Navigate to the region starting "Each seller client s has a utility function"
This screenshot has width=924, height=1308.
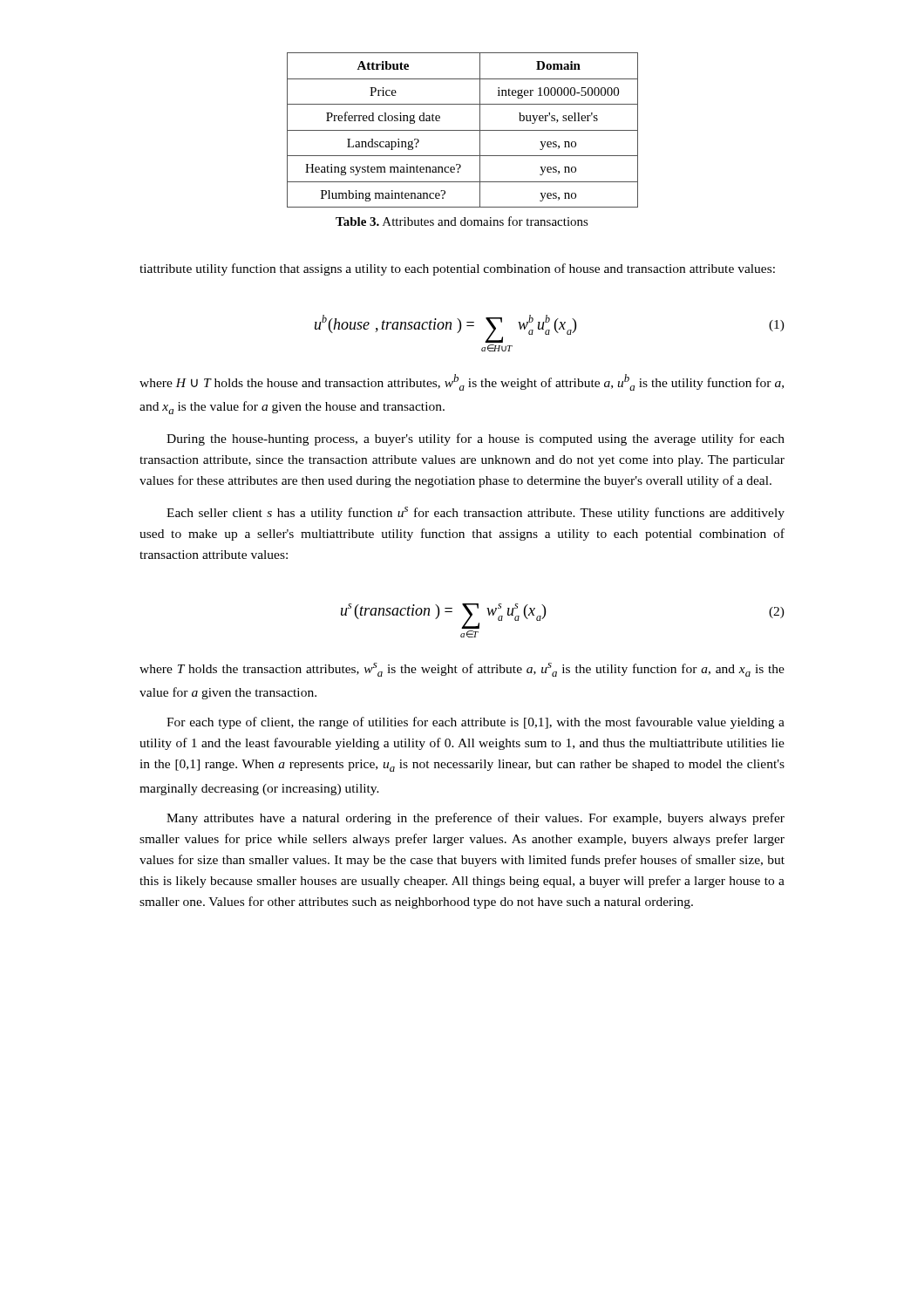click(462, 532)
